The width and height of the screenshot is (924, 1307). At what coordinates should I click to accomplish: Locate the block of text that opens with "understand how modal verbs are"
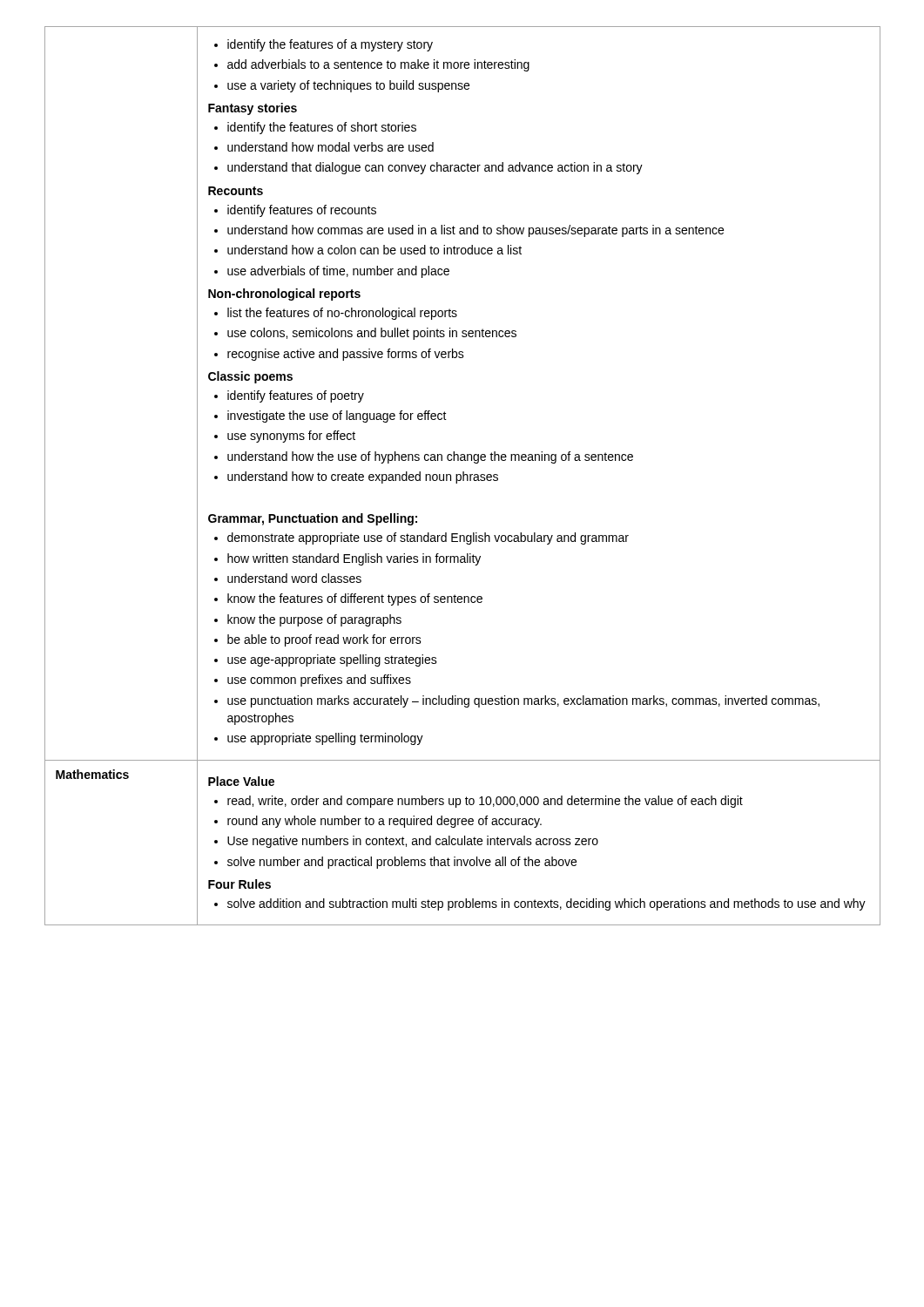coord(331,147)
